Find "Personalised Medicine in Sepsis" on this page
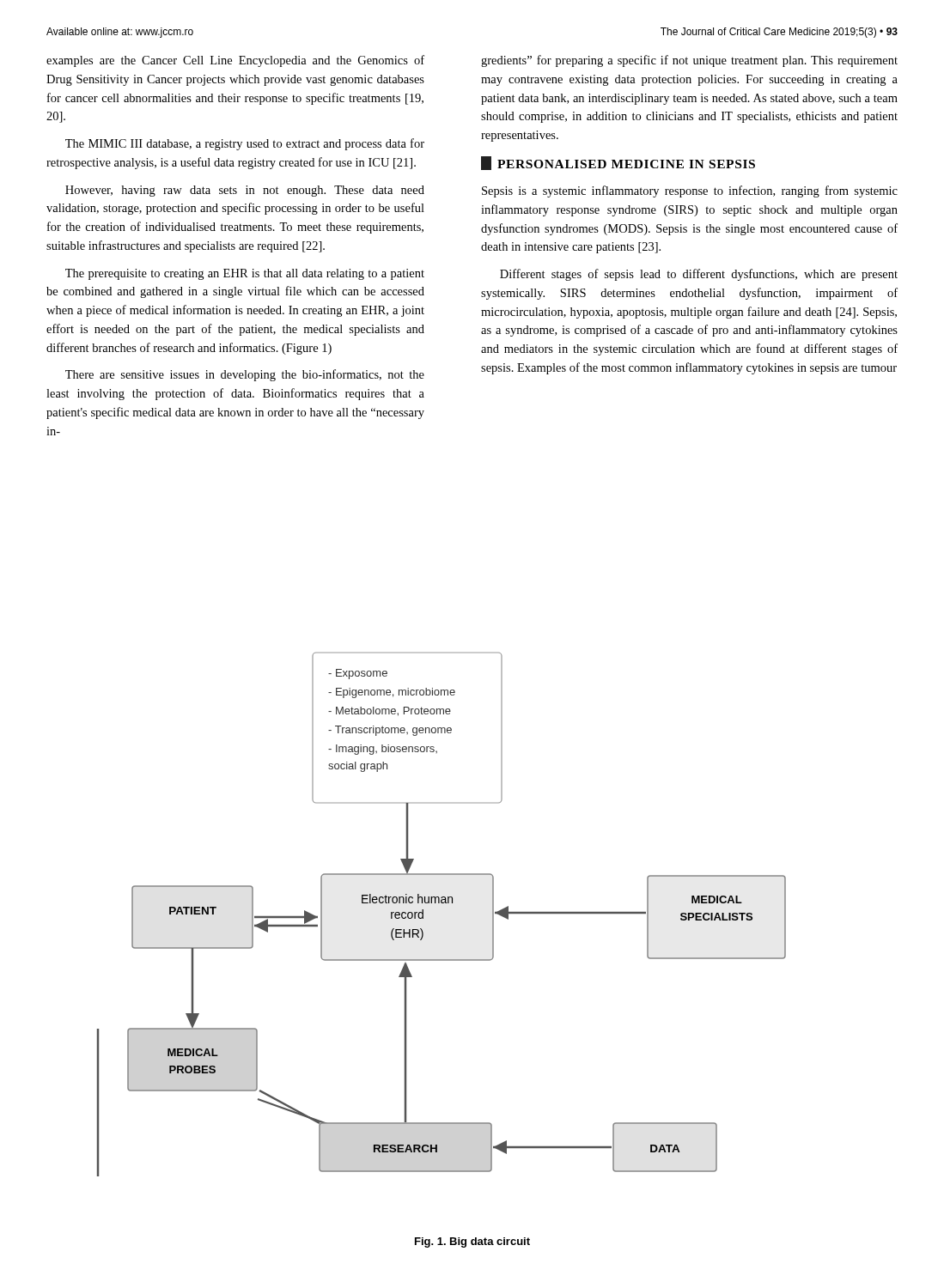This screenshot has height=1288, width=944. [x=619, y=164]
